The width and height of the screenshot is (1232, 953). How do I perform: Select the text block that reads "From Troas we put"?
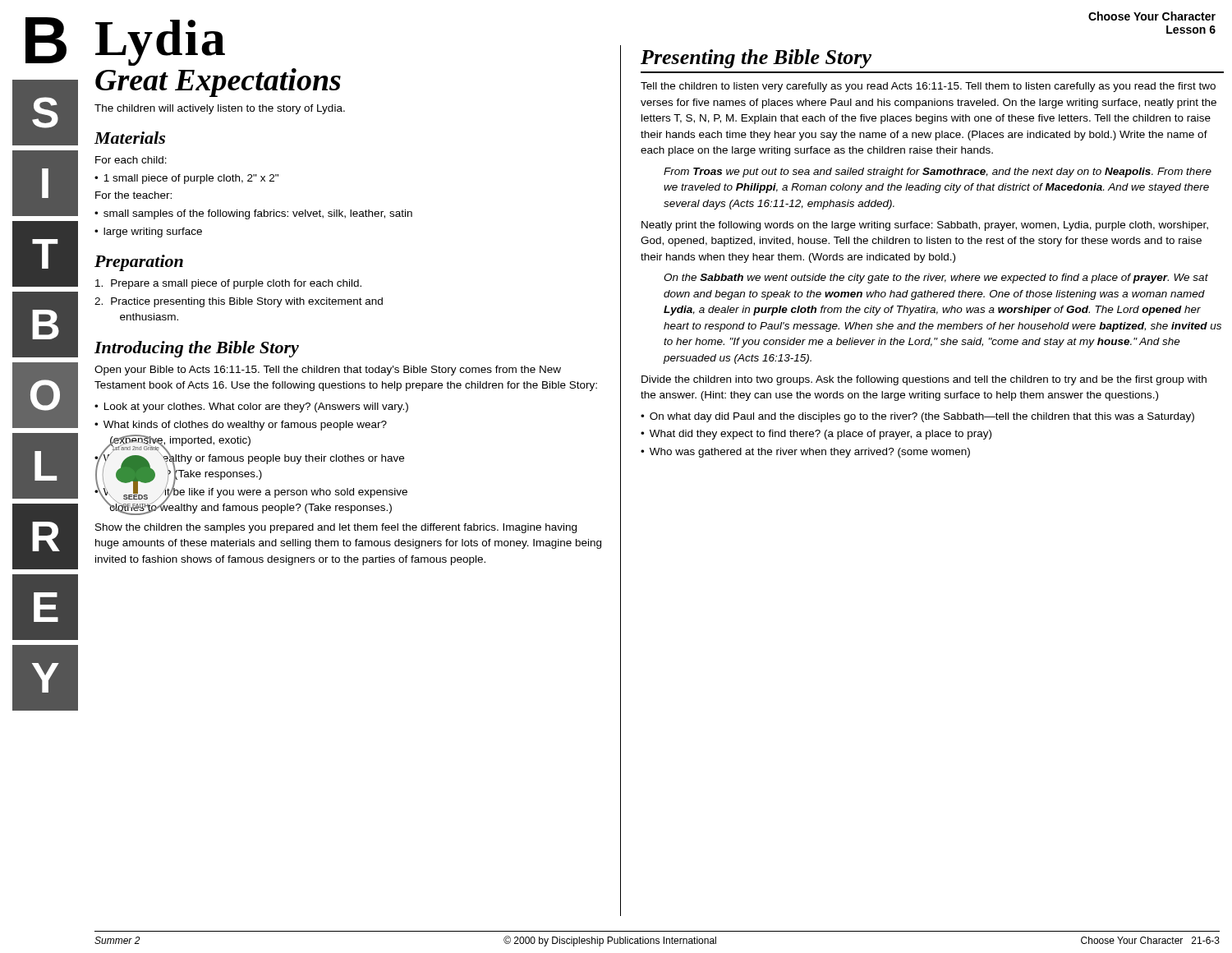tap(938, 187)
